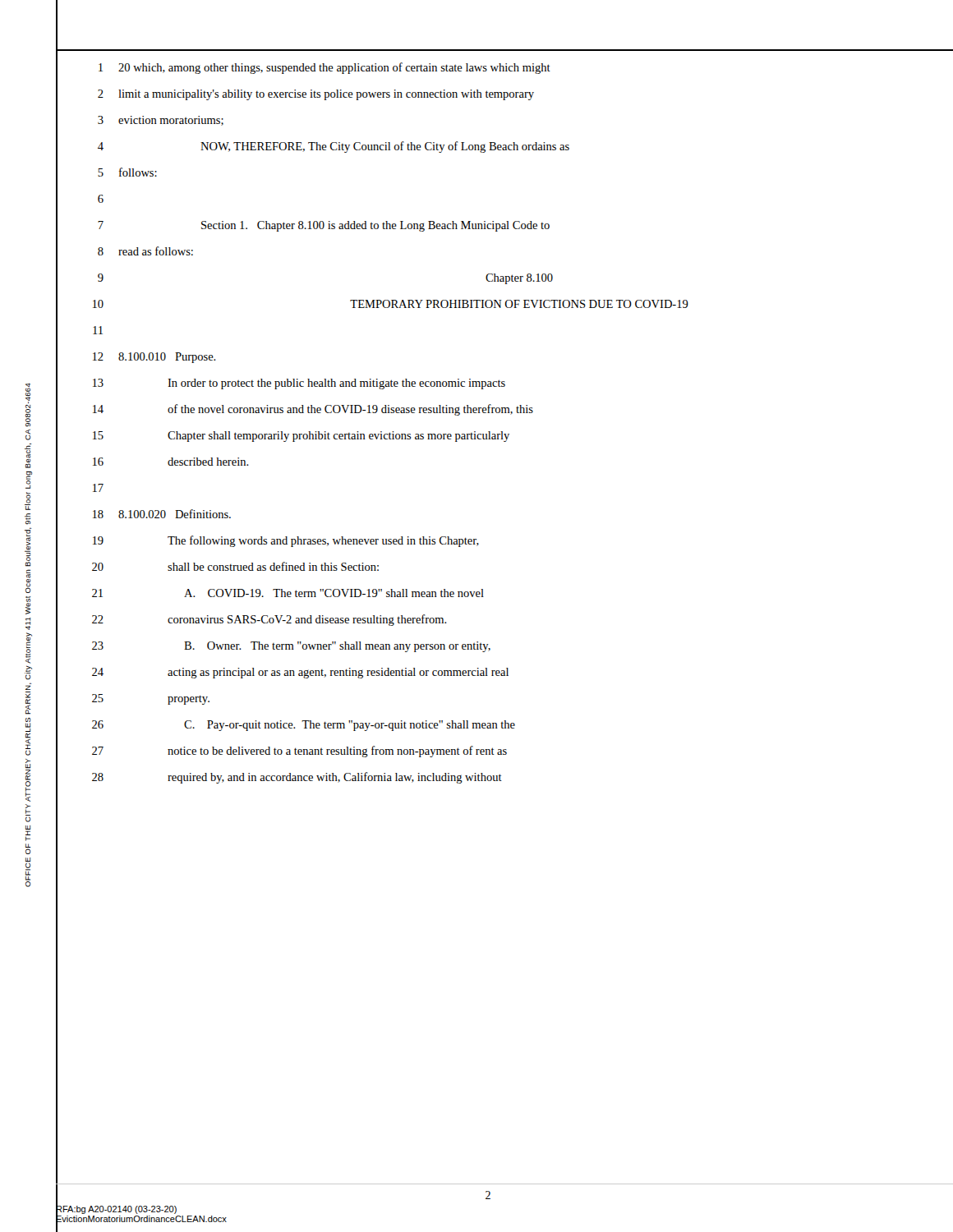Point to the element starting "10 TEMPORARY PROHIBITION OF EVICTIONS DUE TO COVID-19"

[488, 309]
